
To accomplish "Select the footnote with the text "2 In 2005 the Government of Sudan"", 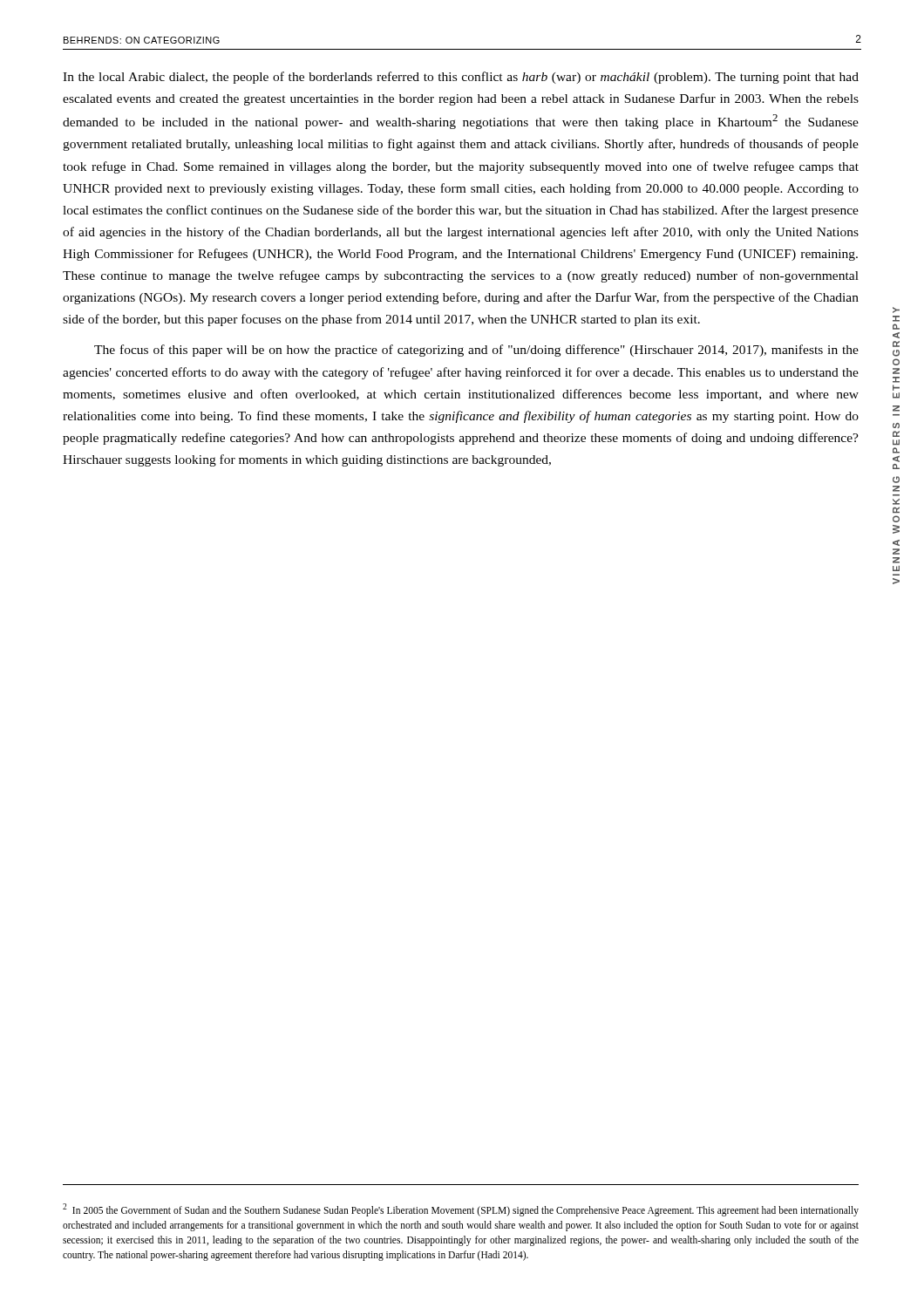I will coord(461,1232).
